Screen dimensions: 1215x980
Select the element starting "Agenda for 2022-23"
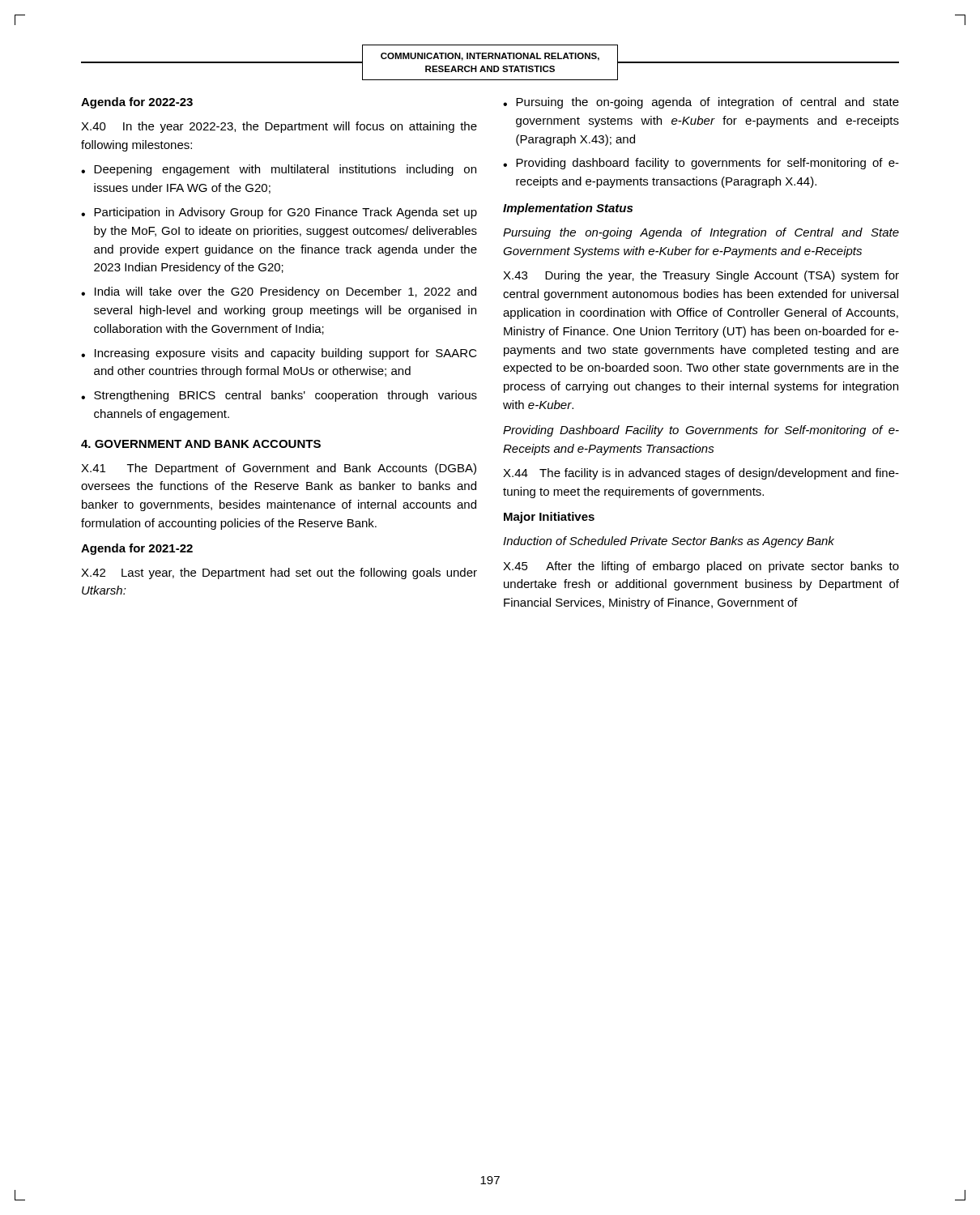[x=137, y=102]
